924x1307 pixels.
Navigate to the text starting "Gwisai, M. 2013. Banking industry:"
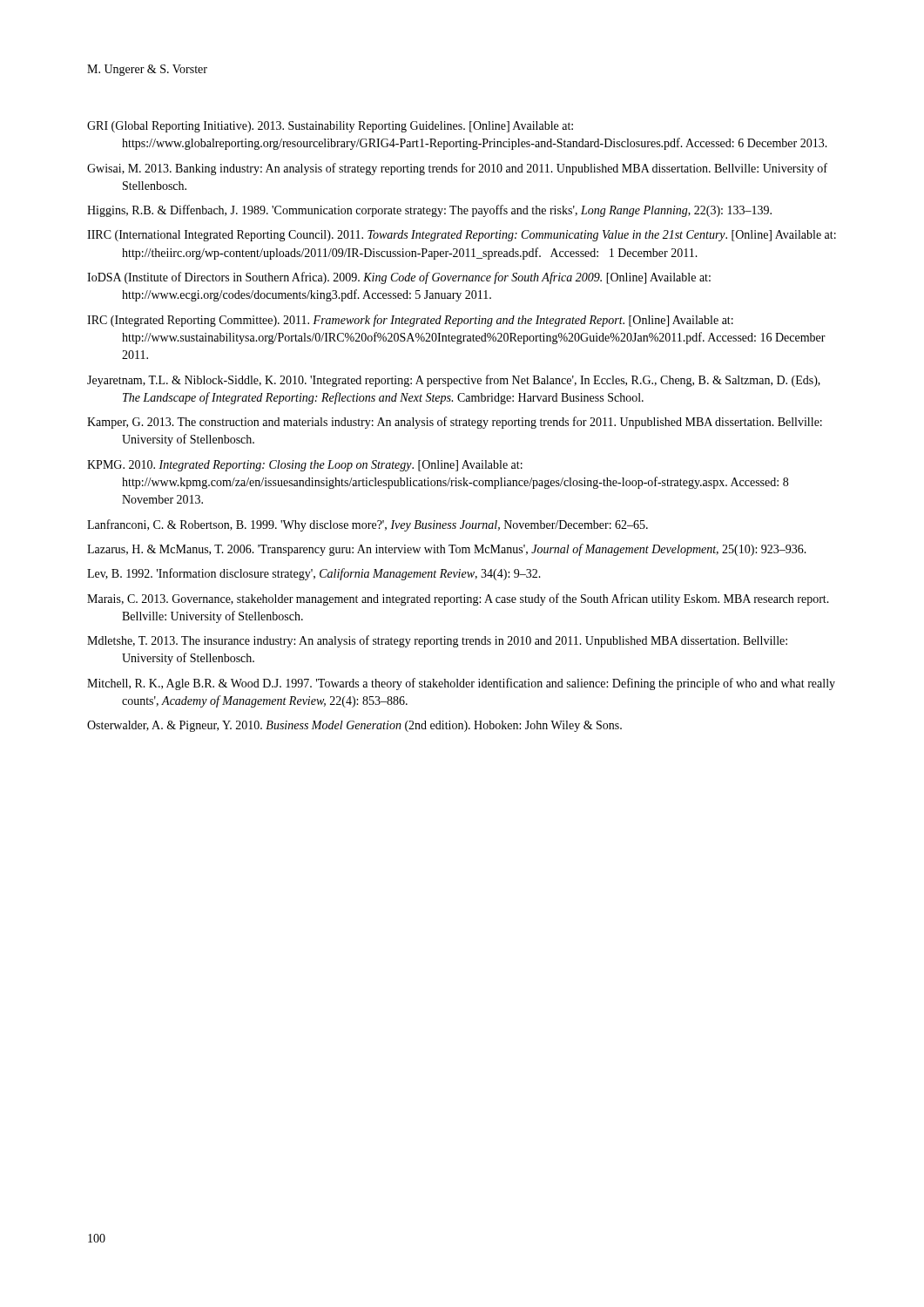[x=457, y=177]
